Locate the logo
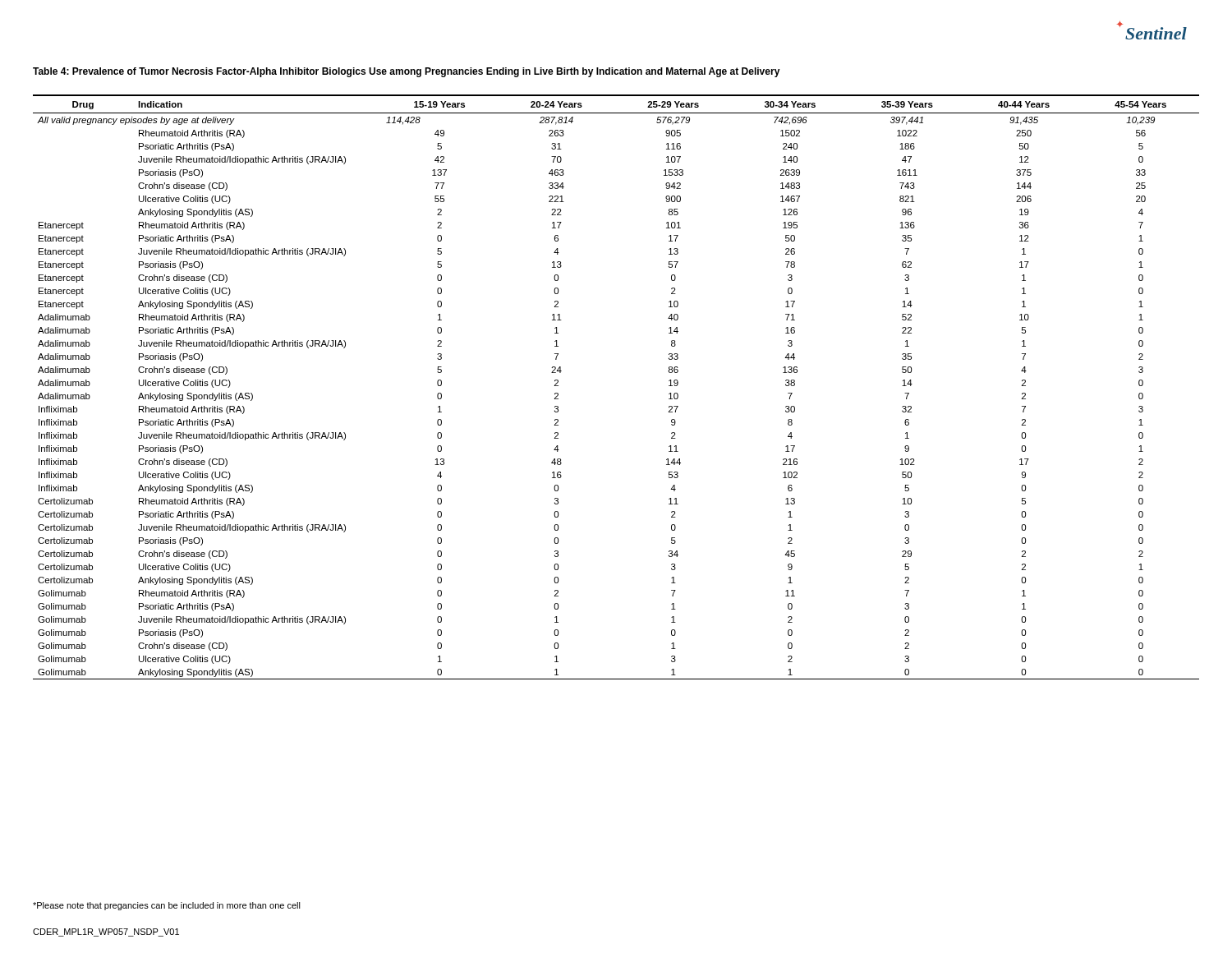 1154,33
